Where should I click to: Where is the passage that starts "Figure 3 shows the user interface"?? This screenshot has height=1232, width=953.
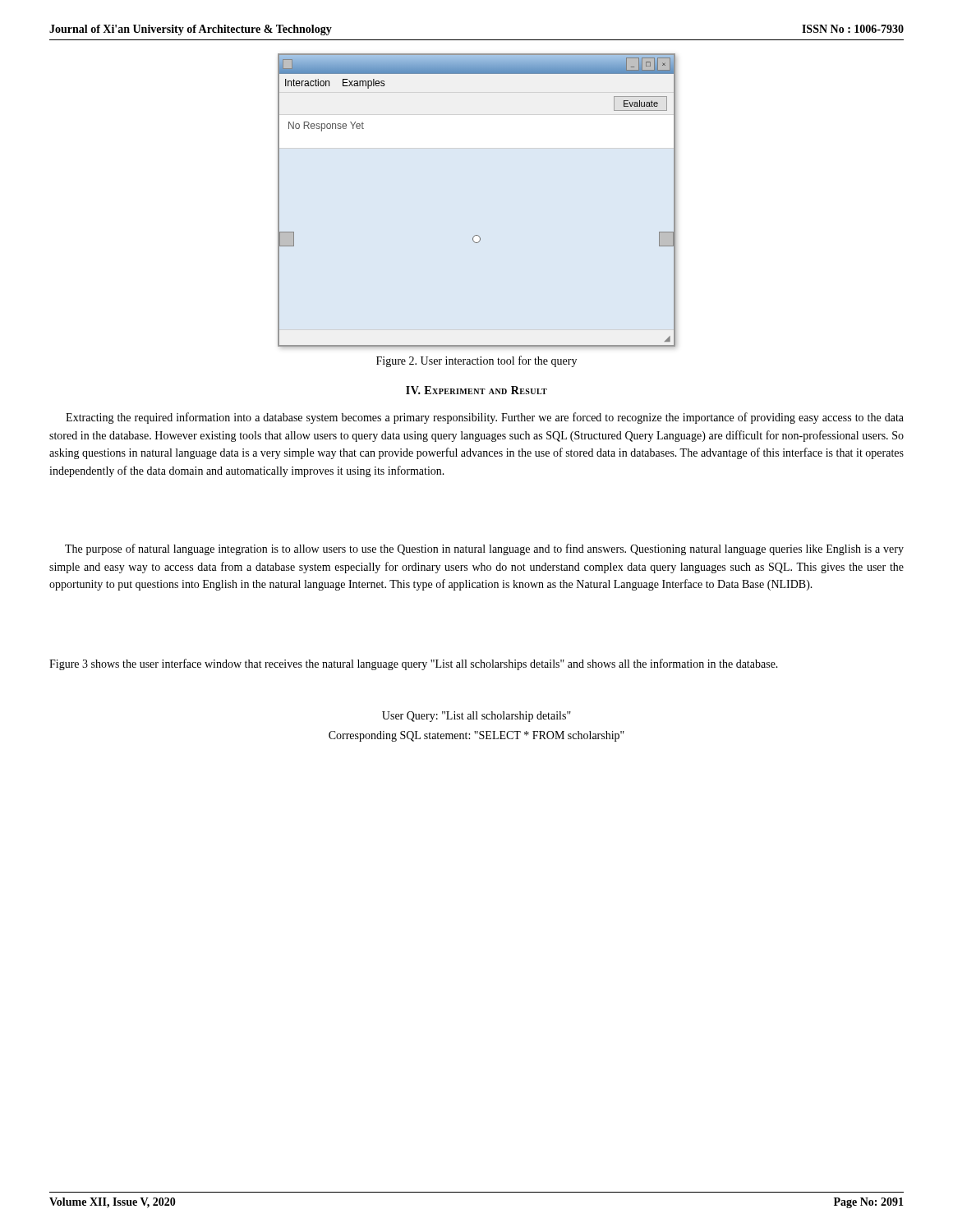[414, 664]
